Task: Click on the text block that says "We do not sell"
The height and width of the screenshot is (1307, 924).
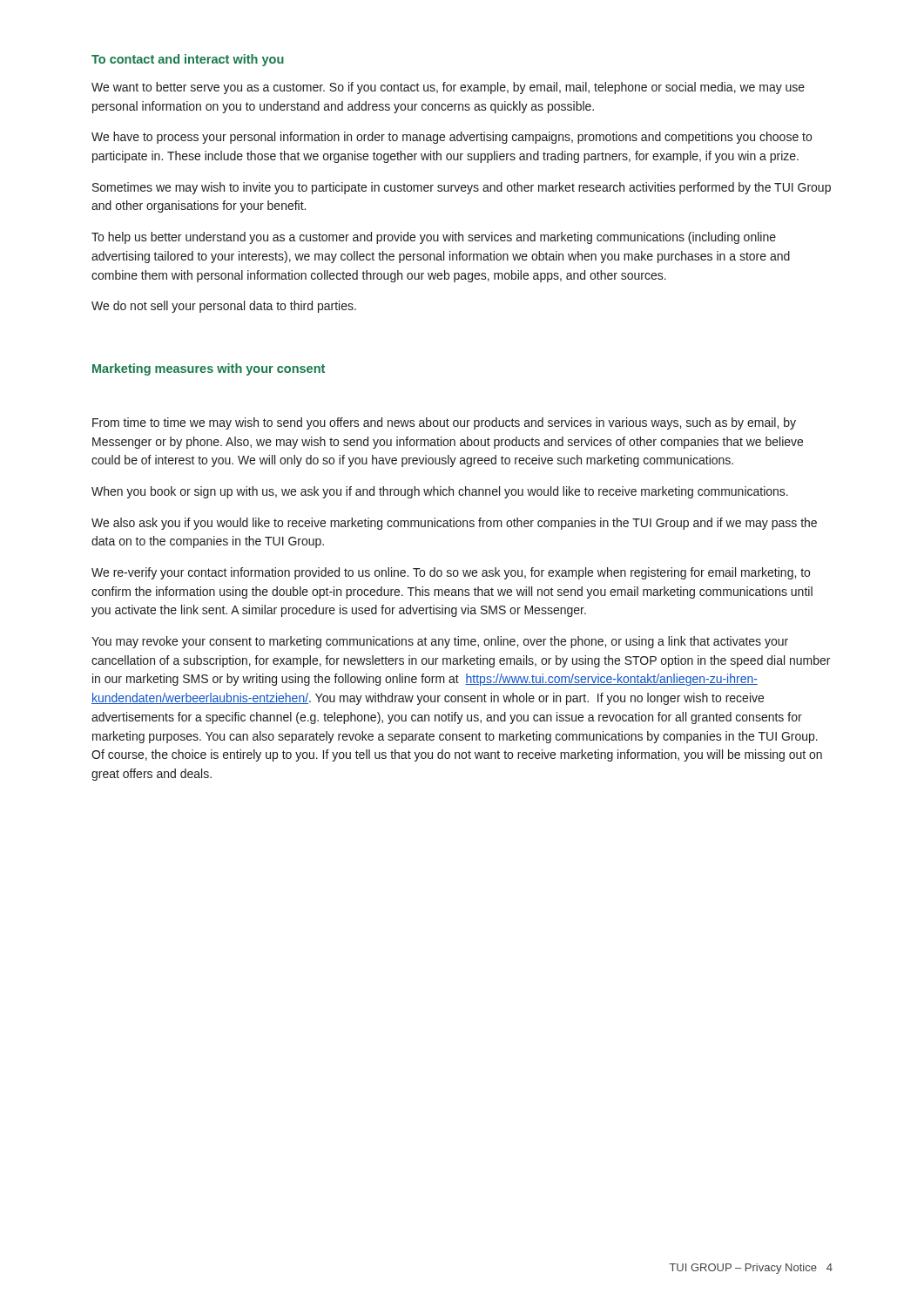Action: 224,307
